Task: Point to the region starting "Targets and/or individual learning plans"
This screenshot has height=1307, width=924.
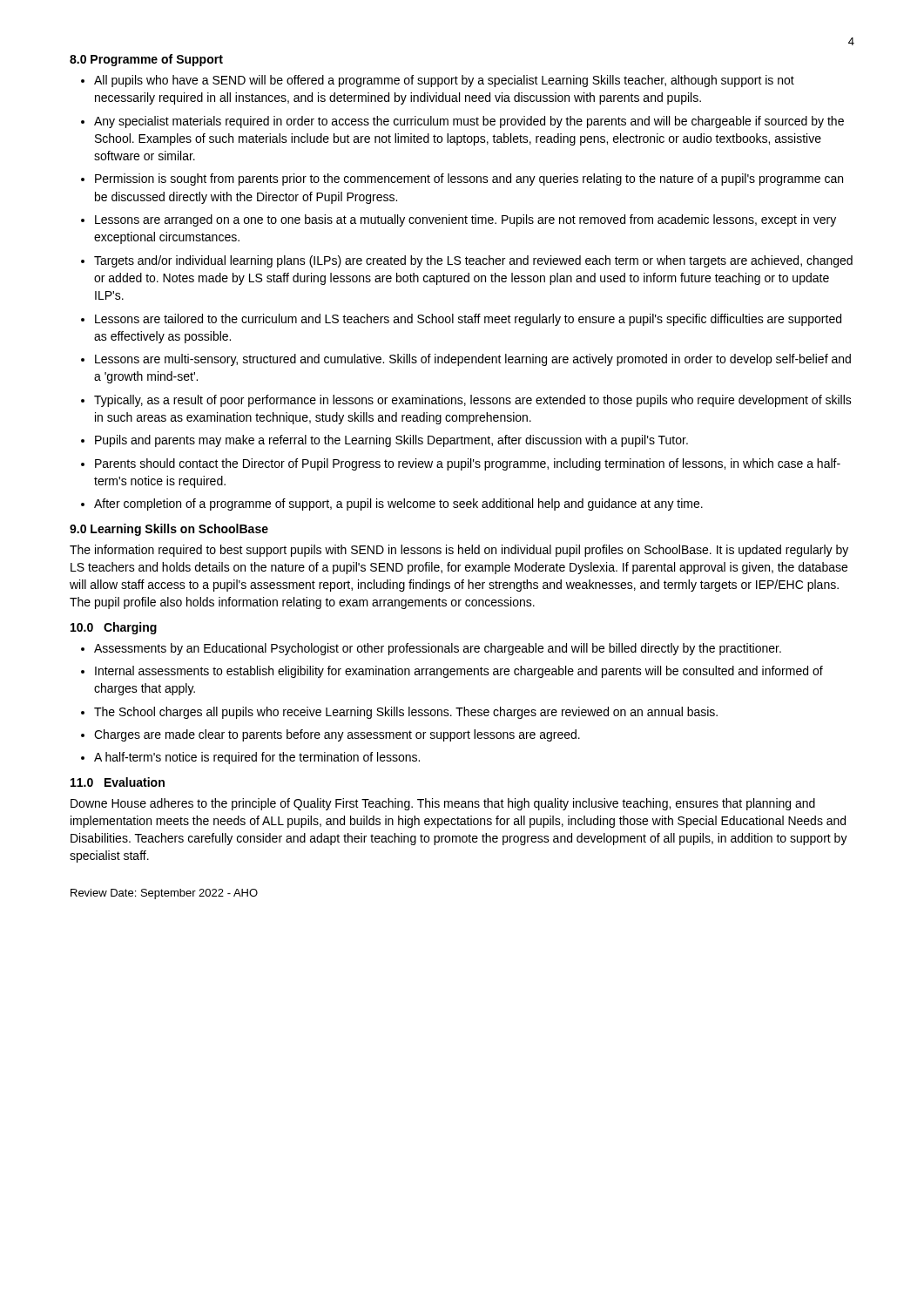Action: coord(474,278)
